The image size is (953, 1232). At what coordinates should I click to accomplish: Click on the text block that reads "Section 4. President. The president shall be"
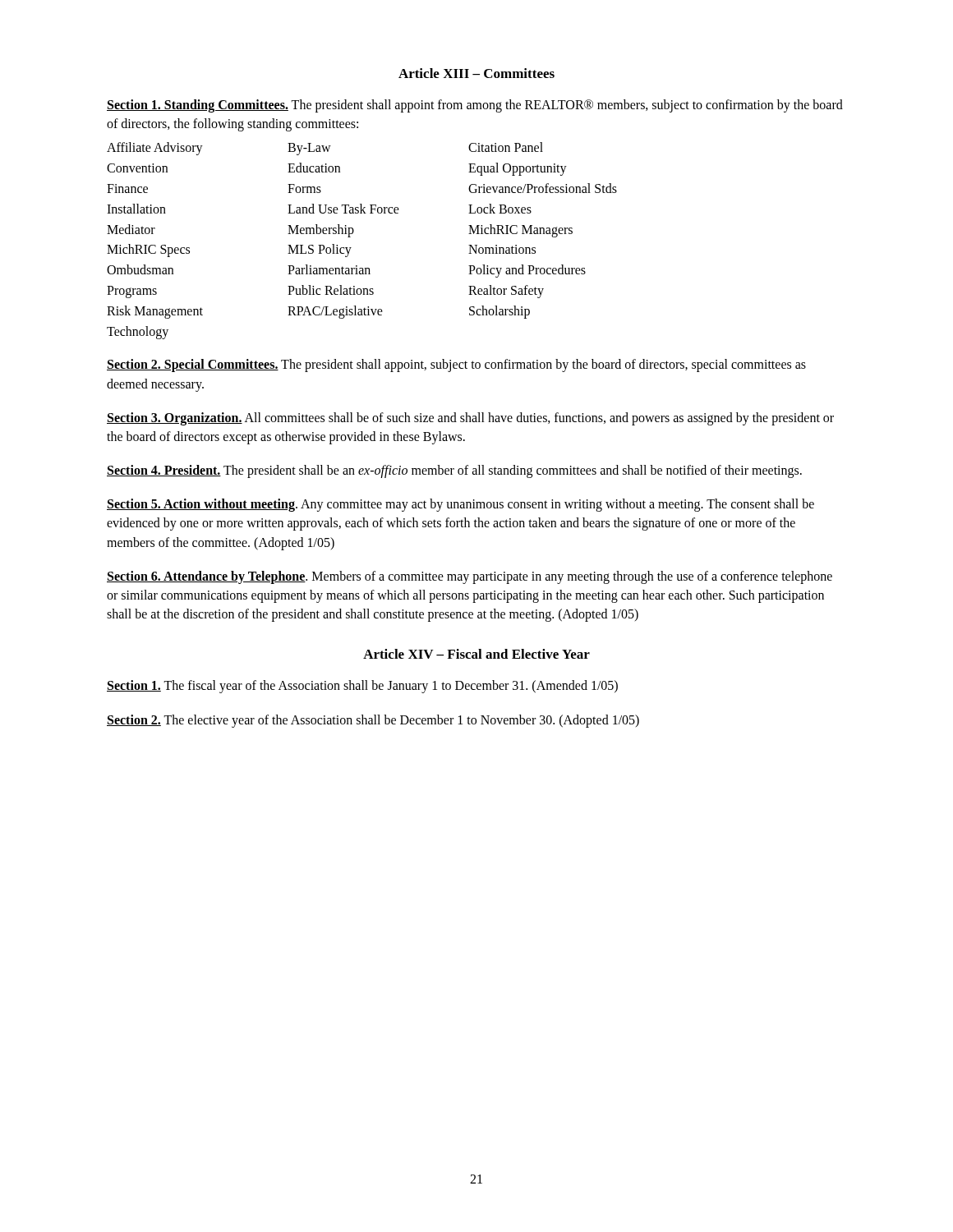click(455, 470)
